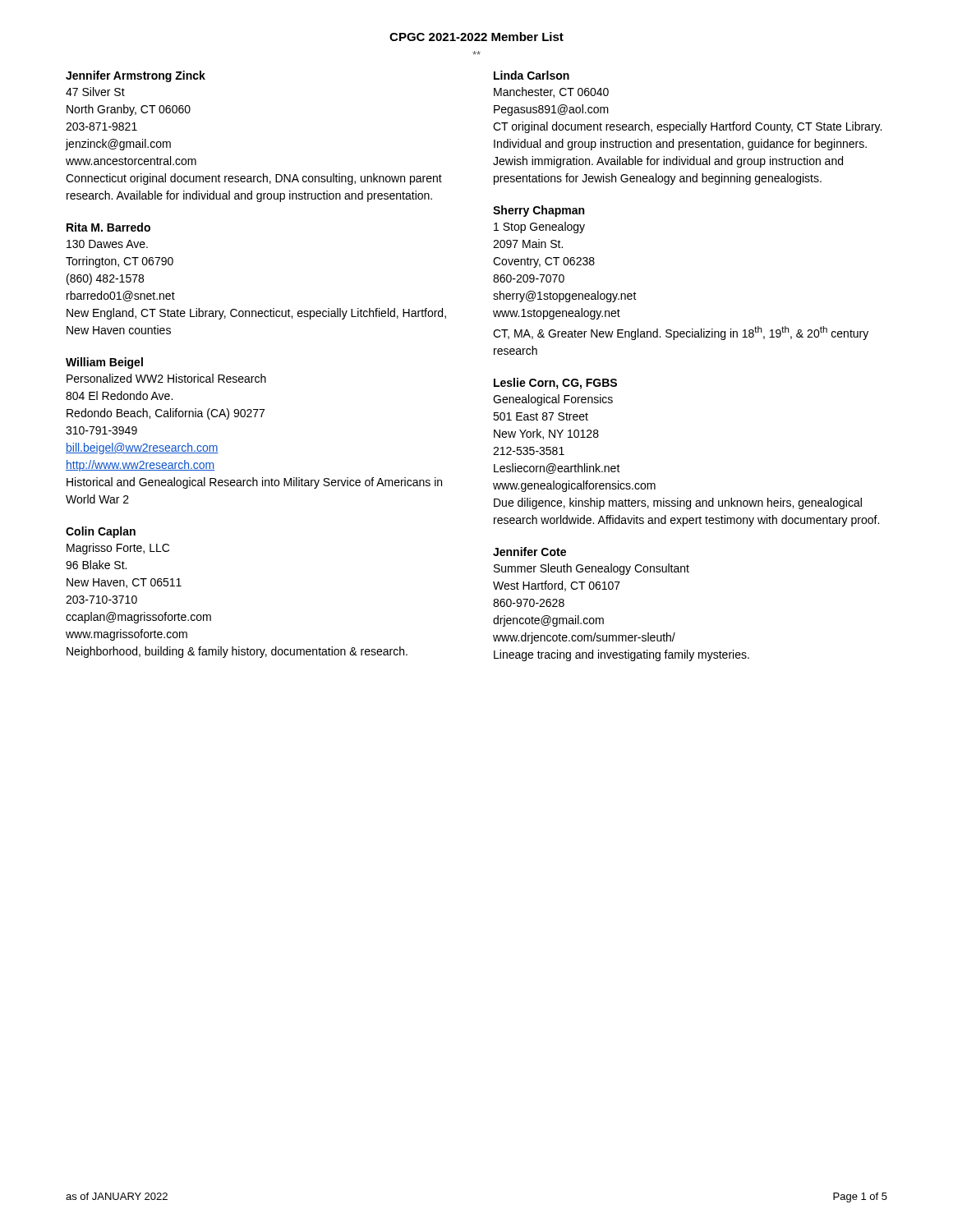
Task: Find the block on this page that starts "Sherry Chapman 1 Stop Genealogy 2097 Main St."
Action: (x=539, y=211)
